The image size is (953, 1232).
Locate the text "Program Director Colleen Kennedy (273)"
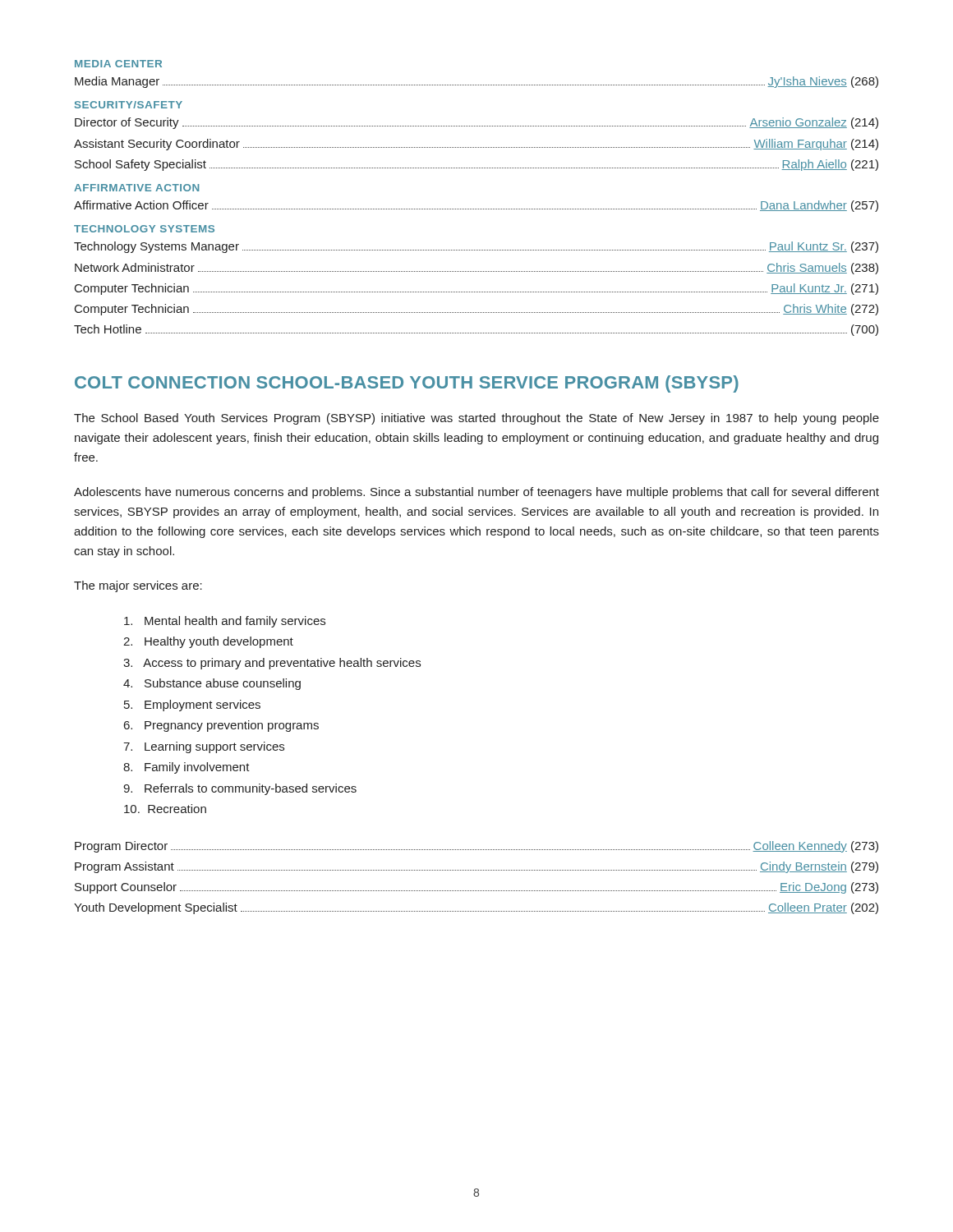click(x=476, y=845)
